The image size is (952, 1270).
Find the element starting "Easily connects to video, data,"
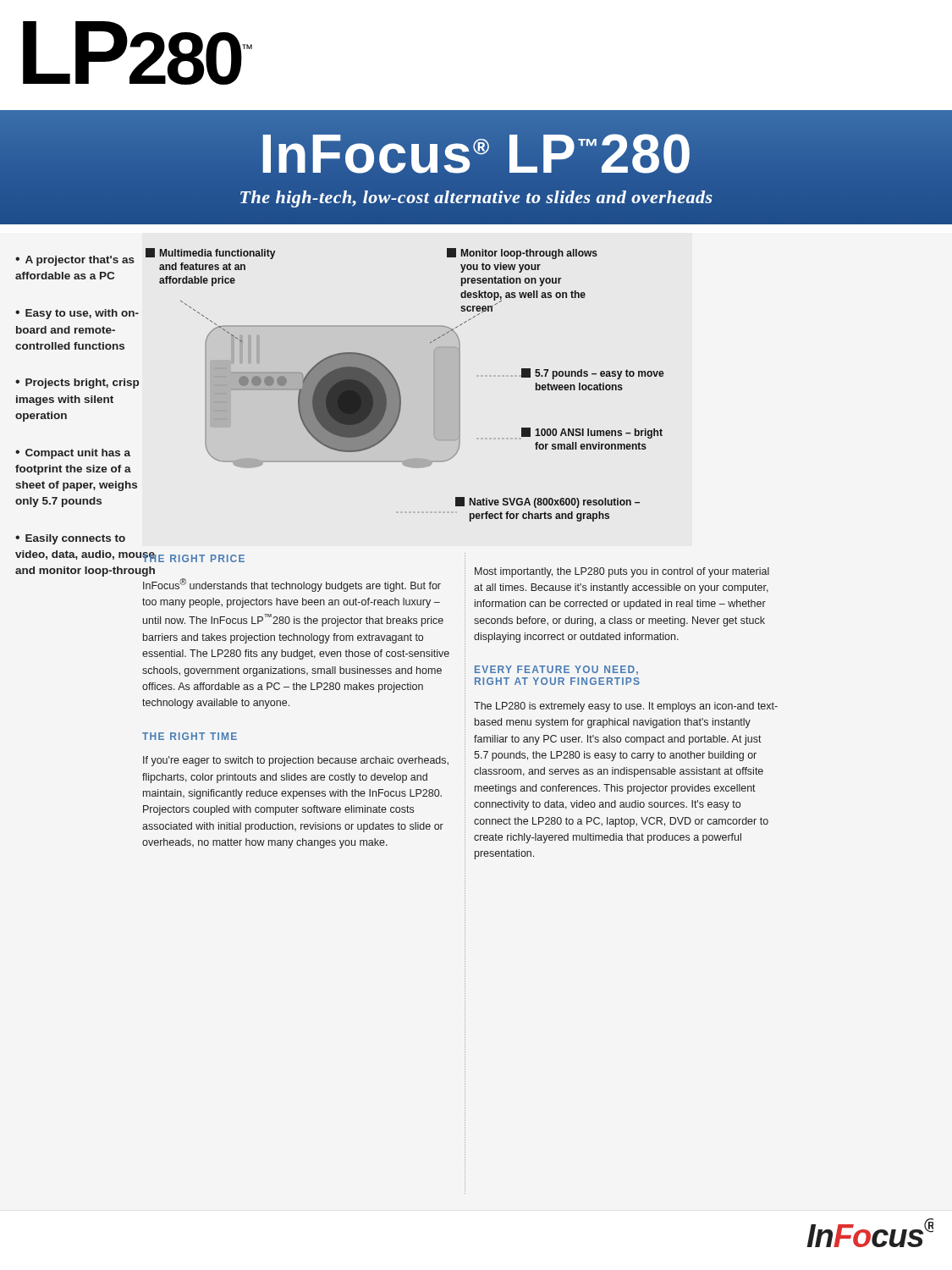click(x=85, y=554)
